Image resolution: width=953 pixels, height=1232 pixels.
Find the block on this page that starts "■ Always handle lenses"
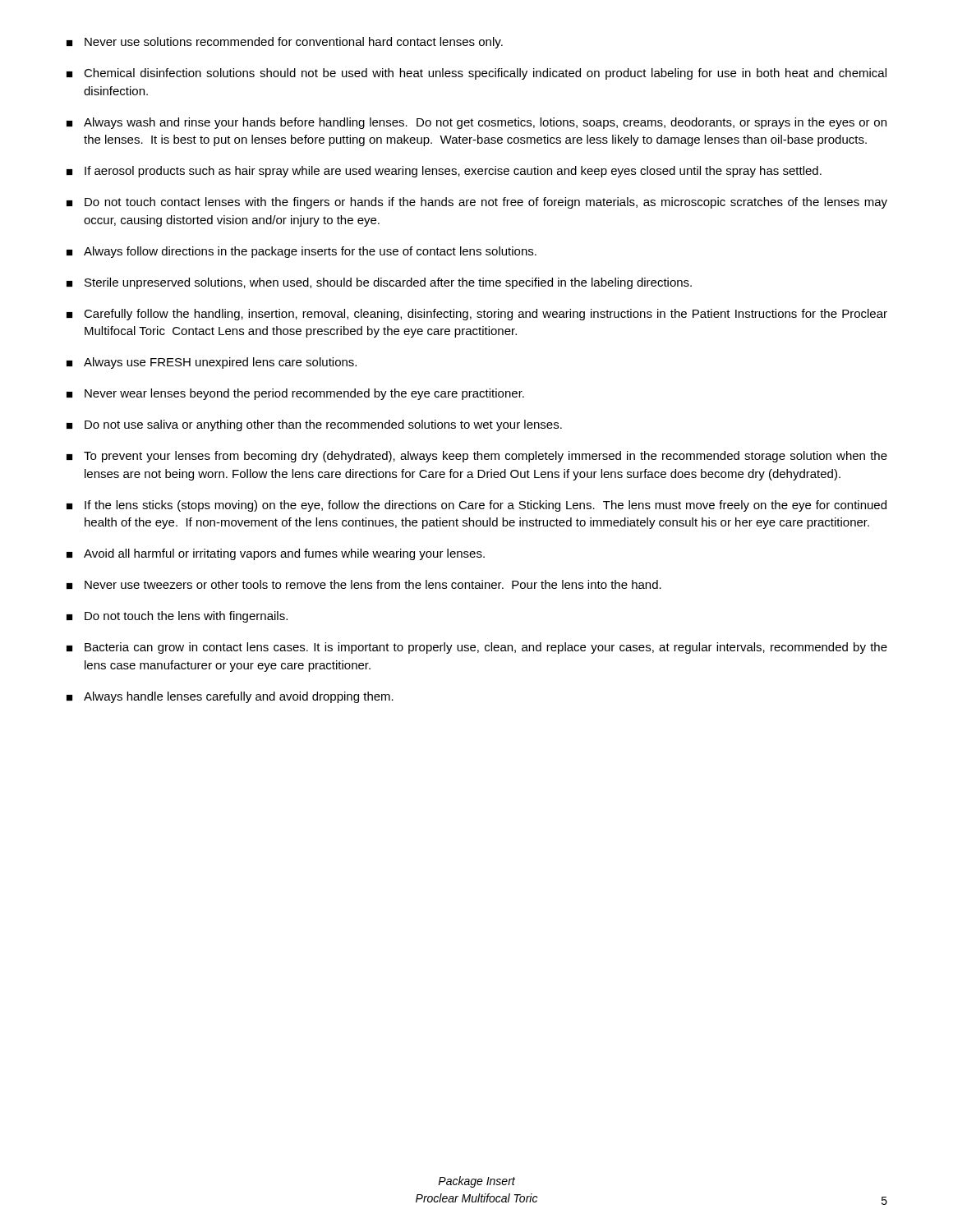[230, 696]
